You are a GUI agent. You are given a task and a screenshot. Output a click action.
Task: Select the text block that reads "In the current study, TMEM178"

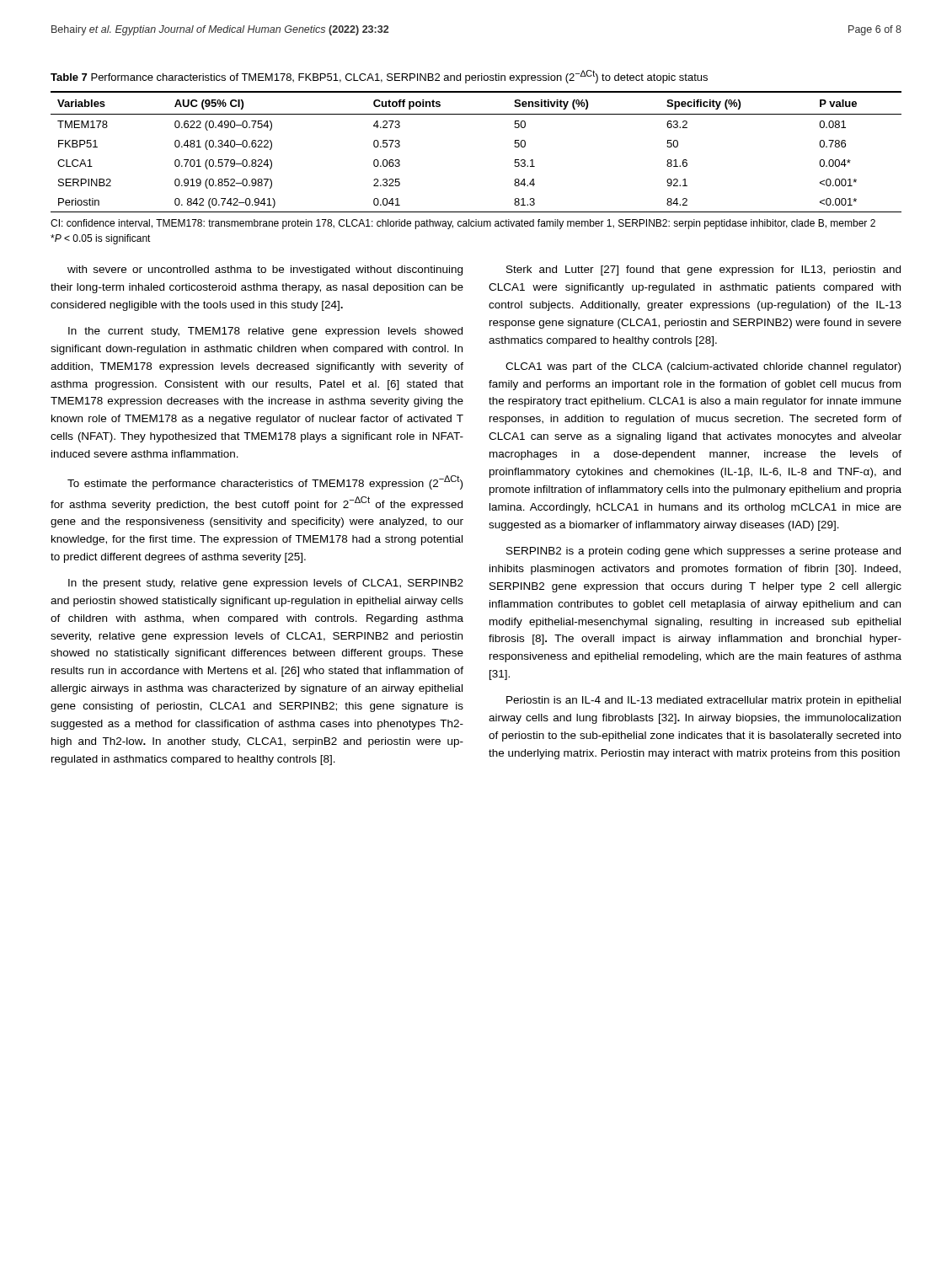[x=257, y=392]
